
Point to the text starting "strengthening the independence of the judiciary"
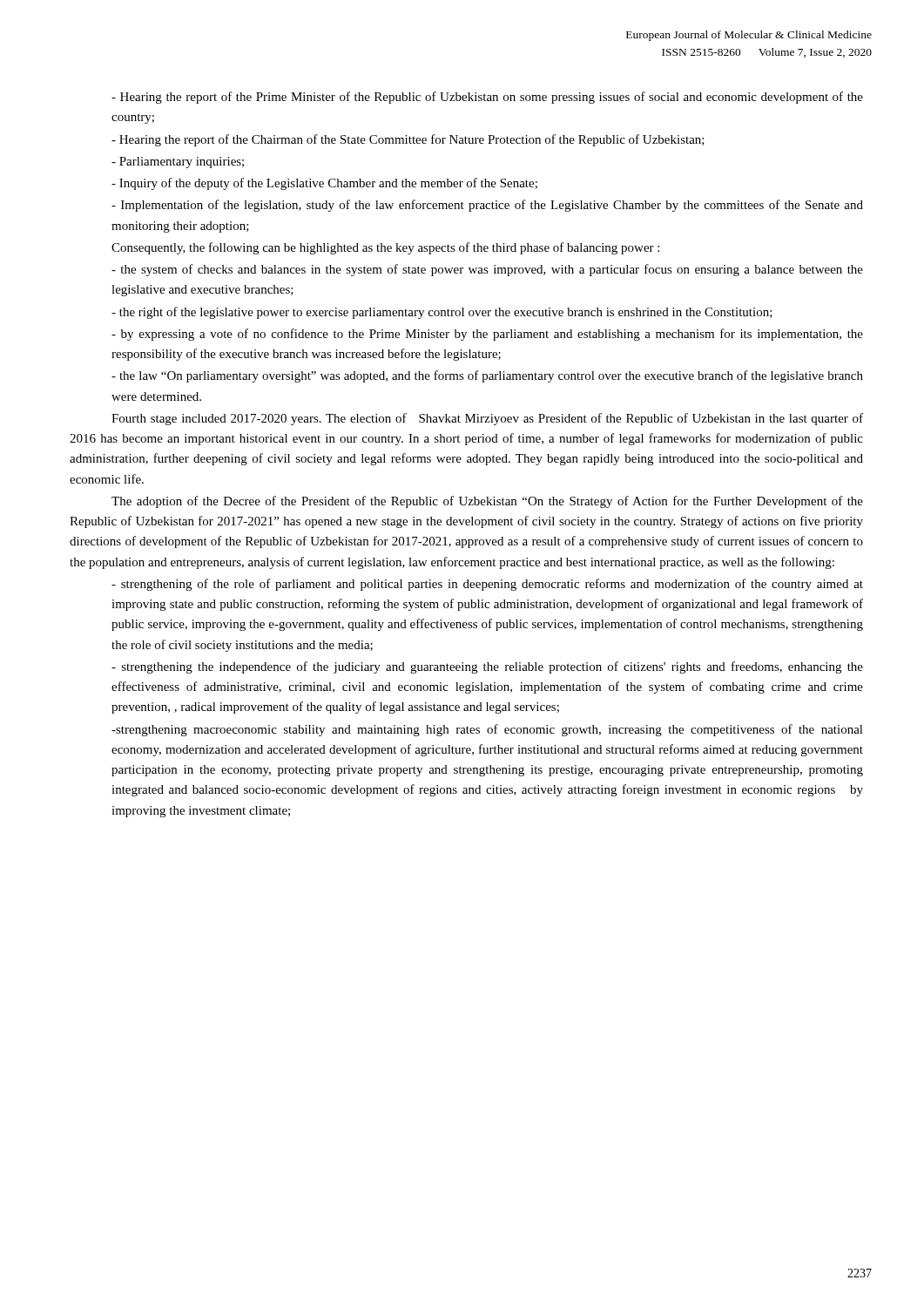click(x=487, y=687)
